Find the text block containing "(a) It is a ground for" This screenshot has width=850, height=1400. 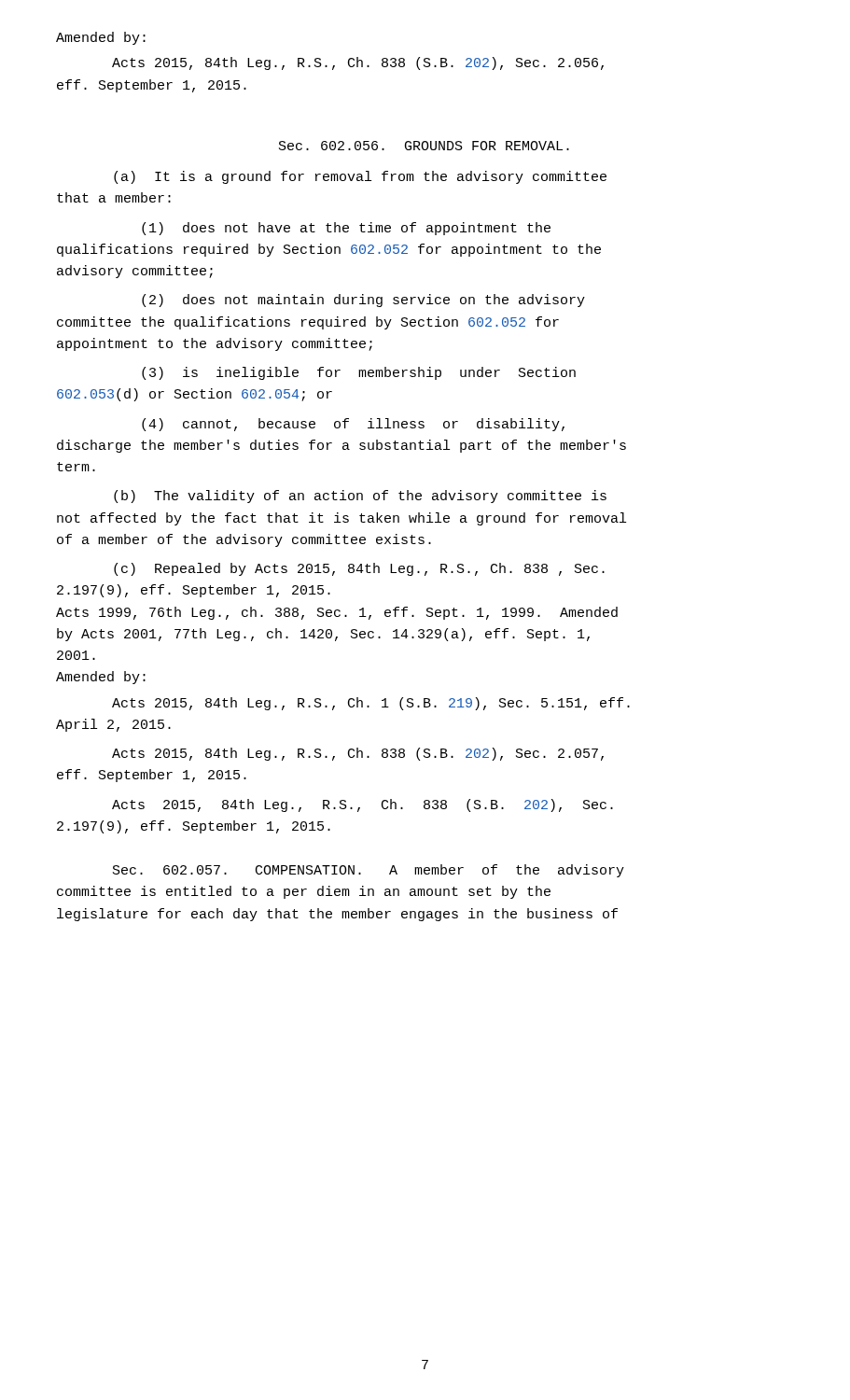coord(425,189)
